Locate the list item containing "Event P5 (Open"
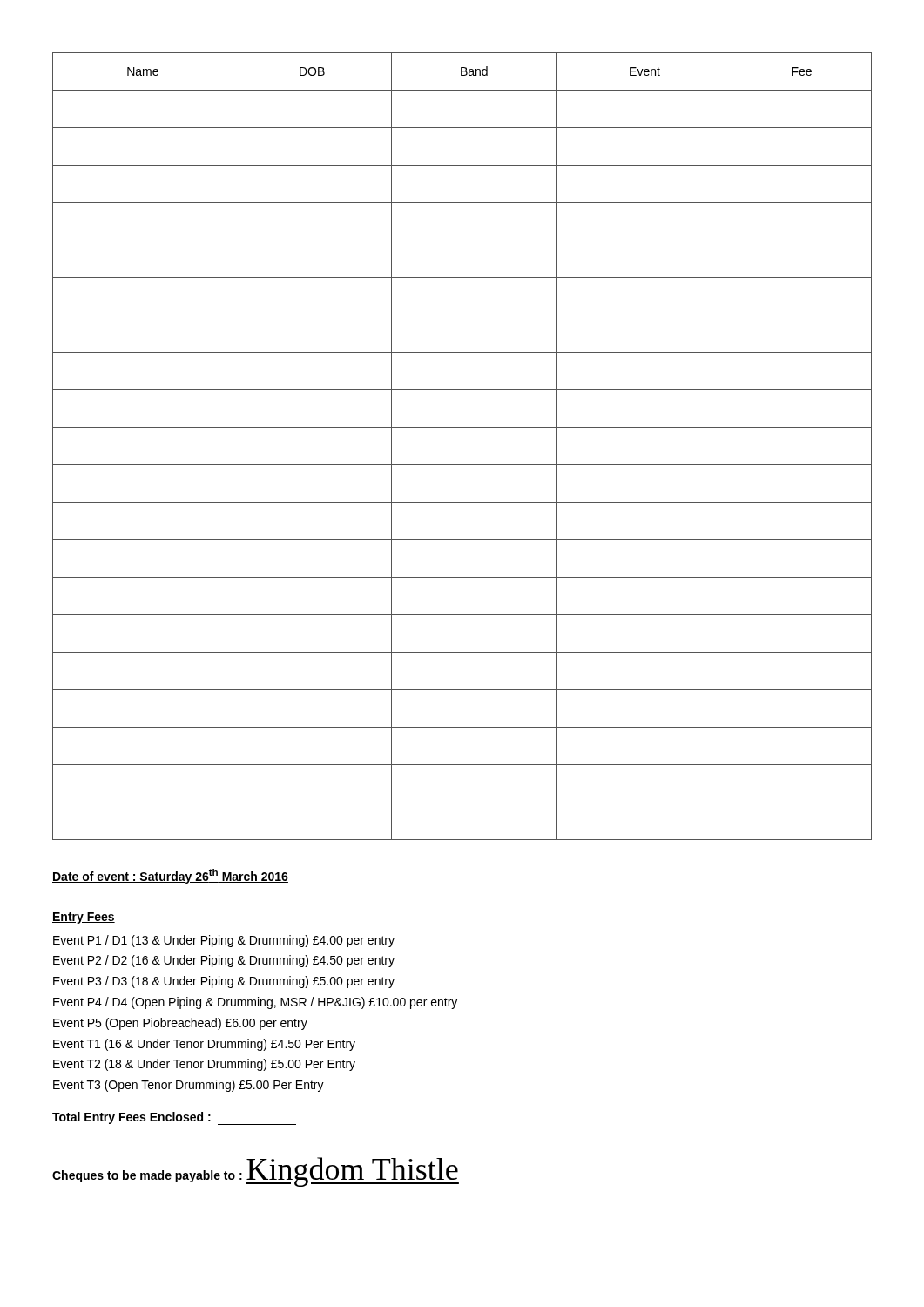 click(x=180, y=1023)
